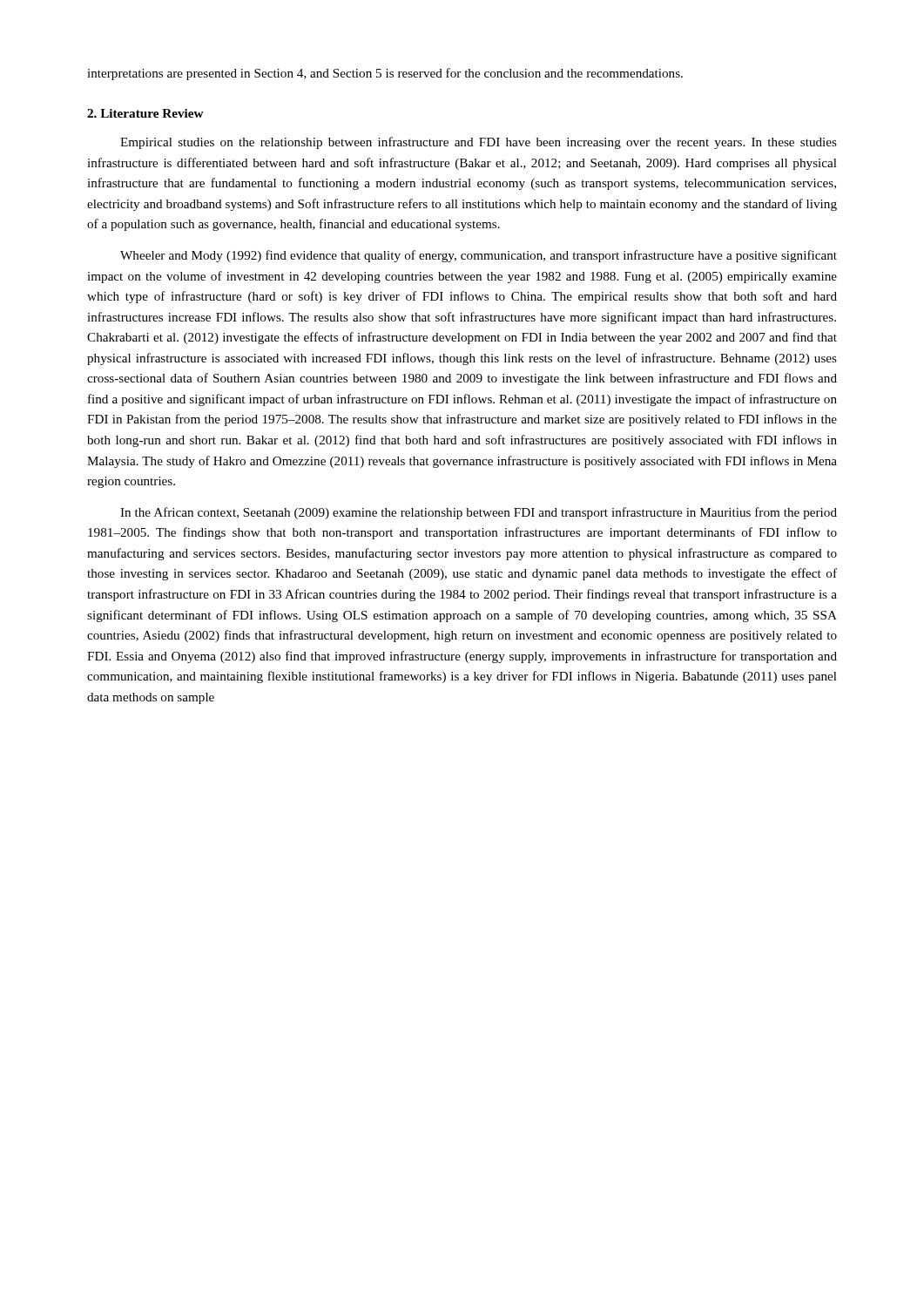Locate the text "2. Literature Review"

pos(145,113)
